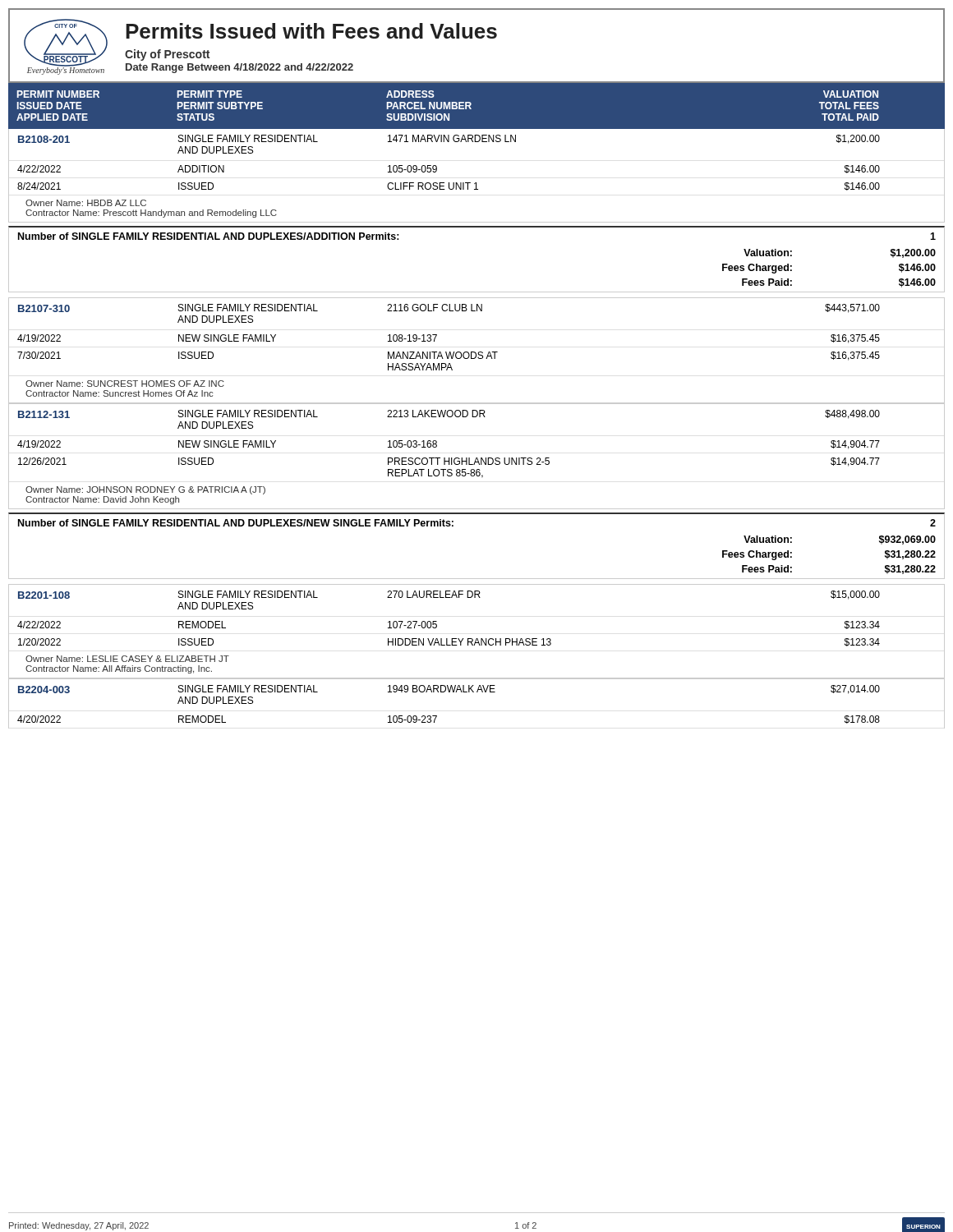Viewport: 953px width, 1232px height.
Task: Find the table that mentions "B2108-201 SINGLE FAMILY"
Action: [476, 162]
